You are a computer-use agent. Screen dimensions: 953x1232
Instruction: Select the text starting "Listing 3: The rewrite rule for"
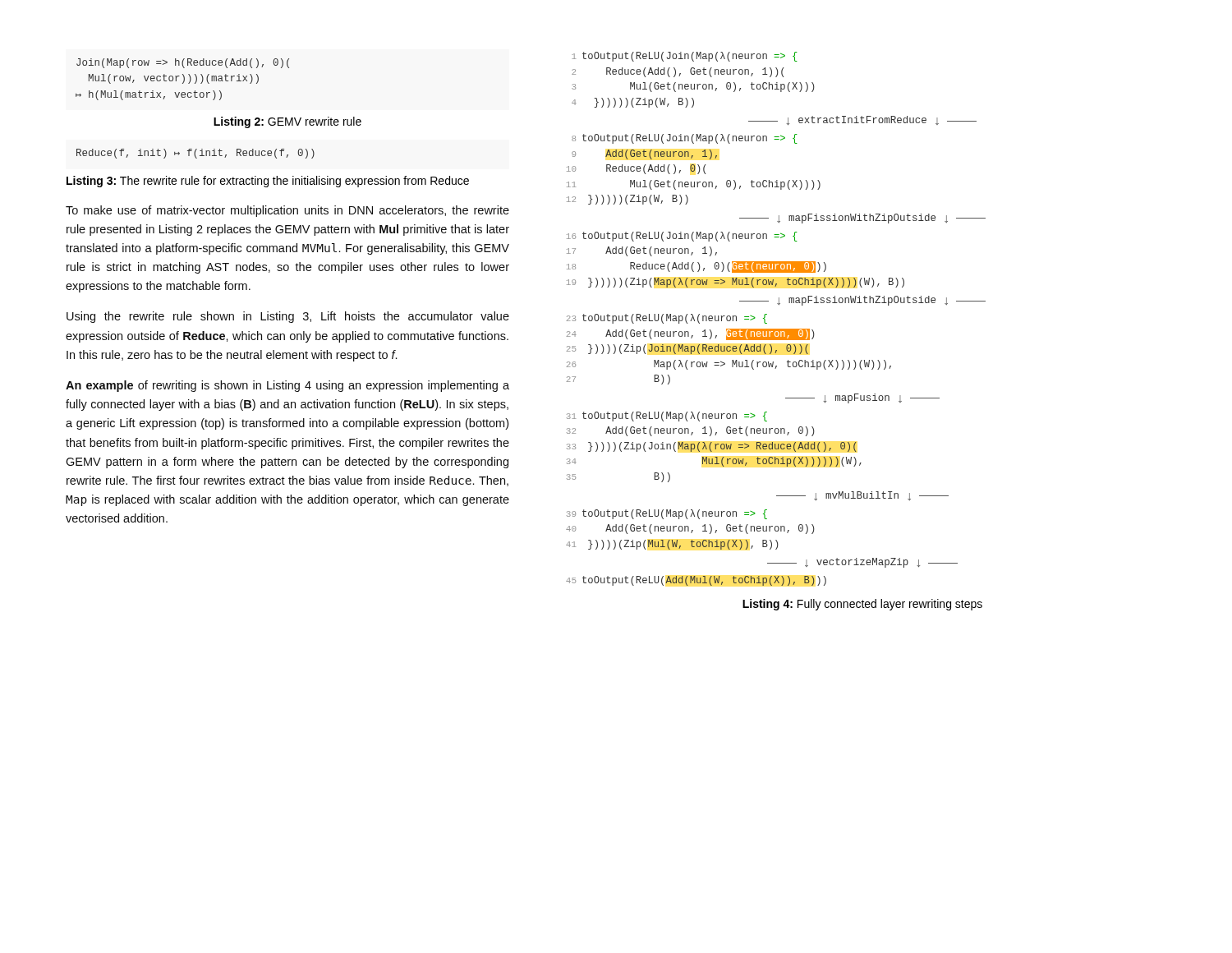point(268,180)
